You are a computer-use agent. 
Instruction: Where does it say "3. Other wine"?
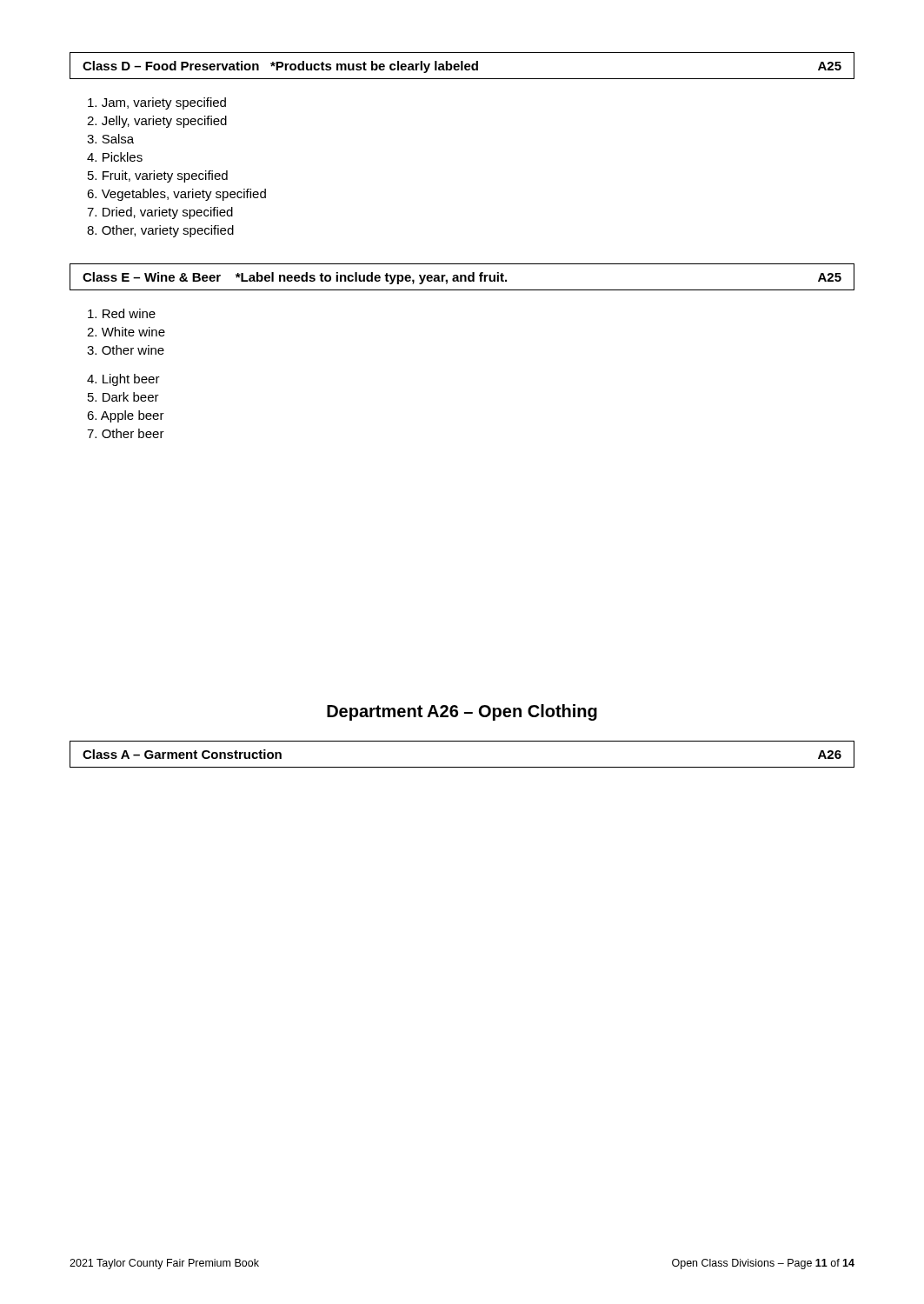tap(126, 350)
